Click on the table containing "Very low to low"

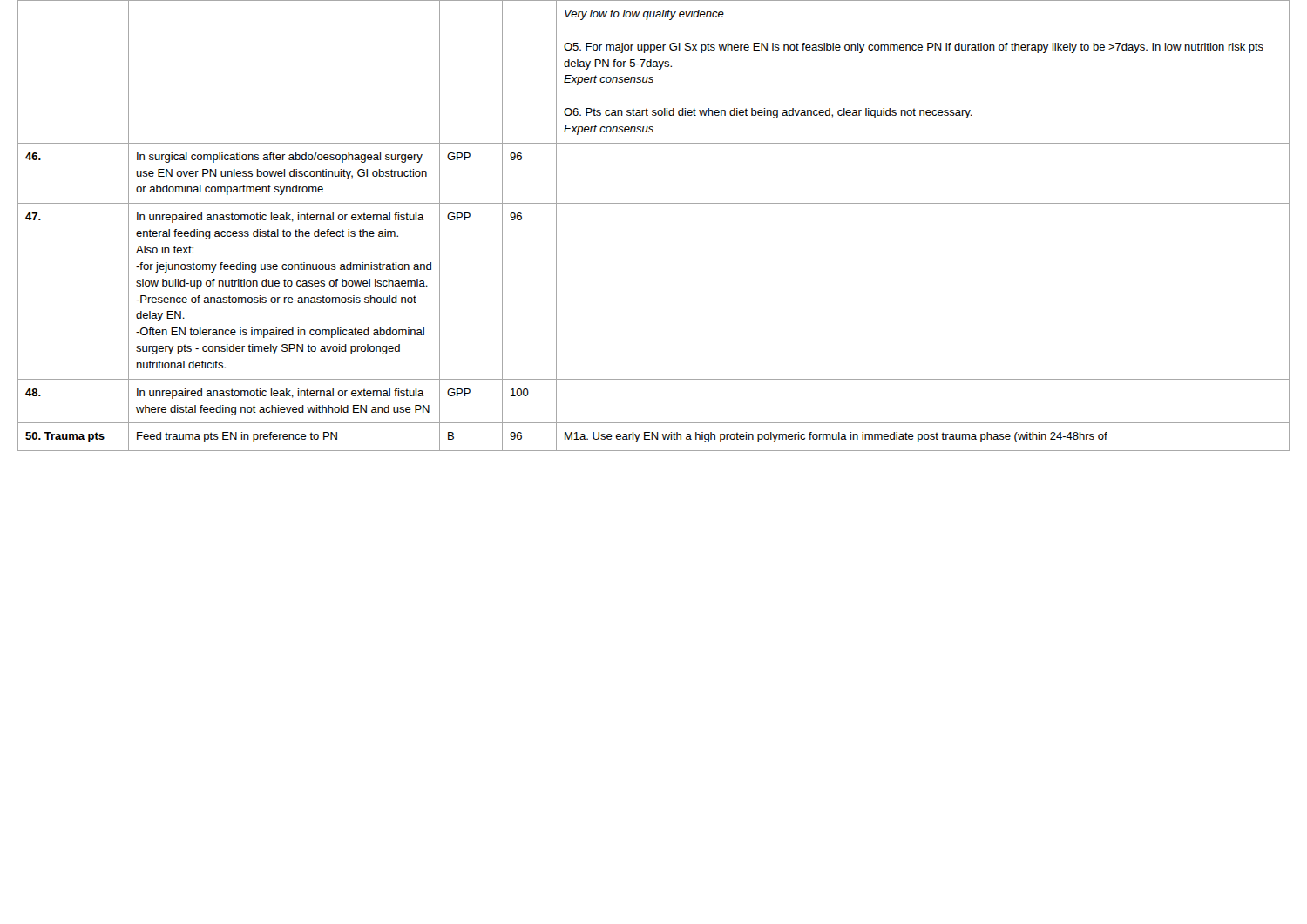point(654,226)
